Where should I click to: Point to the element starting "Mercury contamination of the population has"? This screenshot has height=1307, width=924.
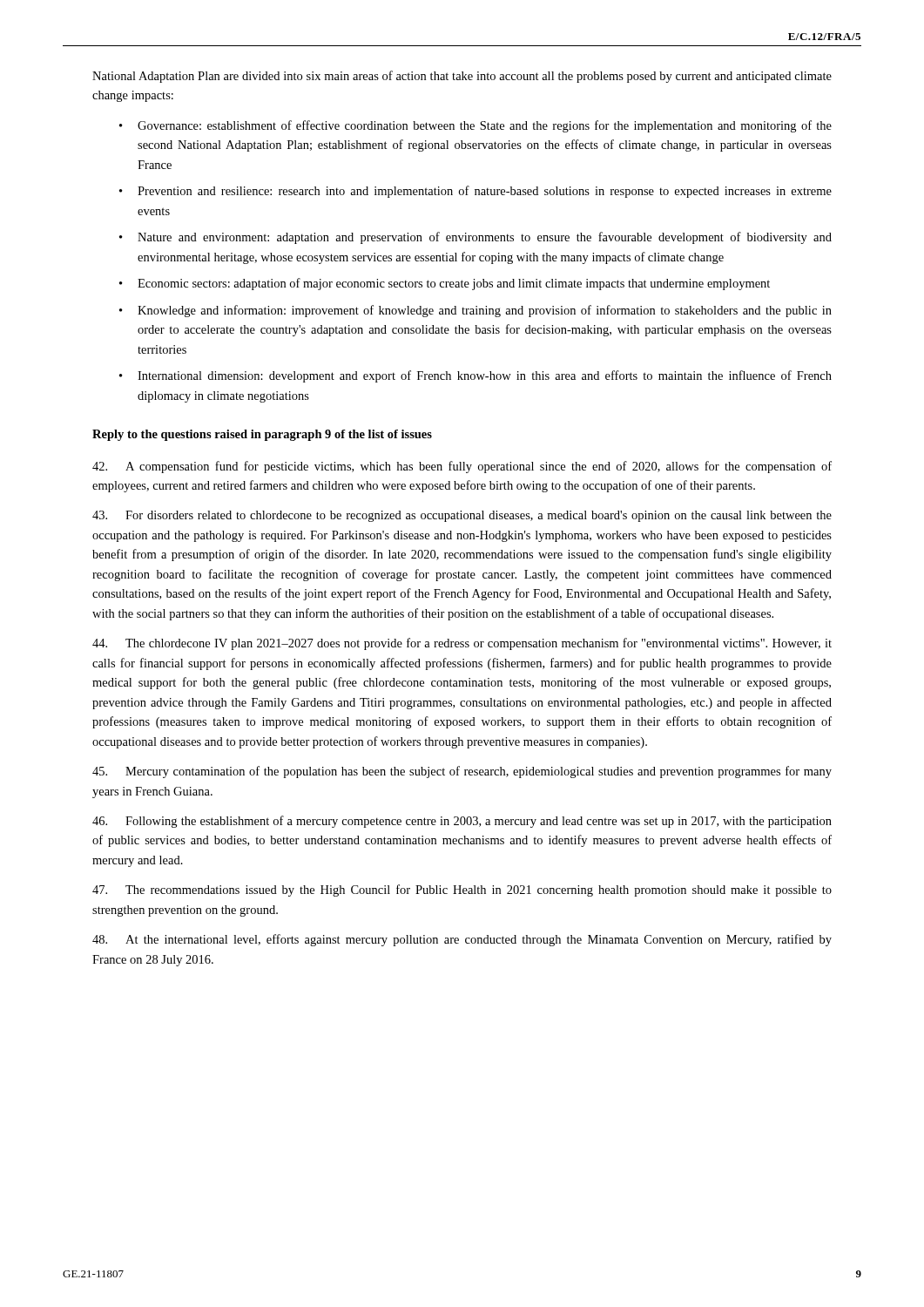462,780
